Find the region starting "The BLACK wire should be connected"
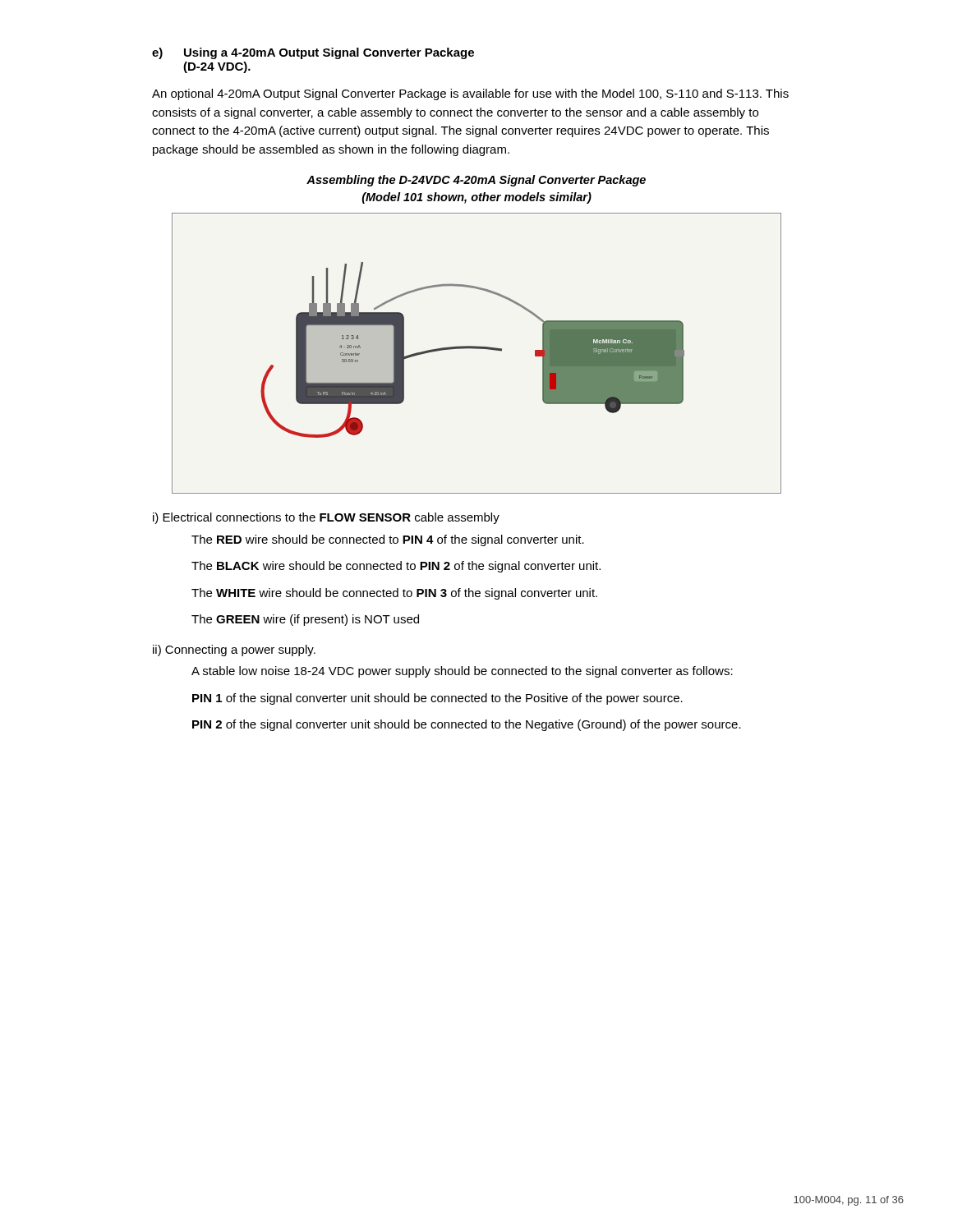Screen dimensions: 1232x953 click(397, 566)
